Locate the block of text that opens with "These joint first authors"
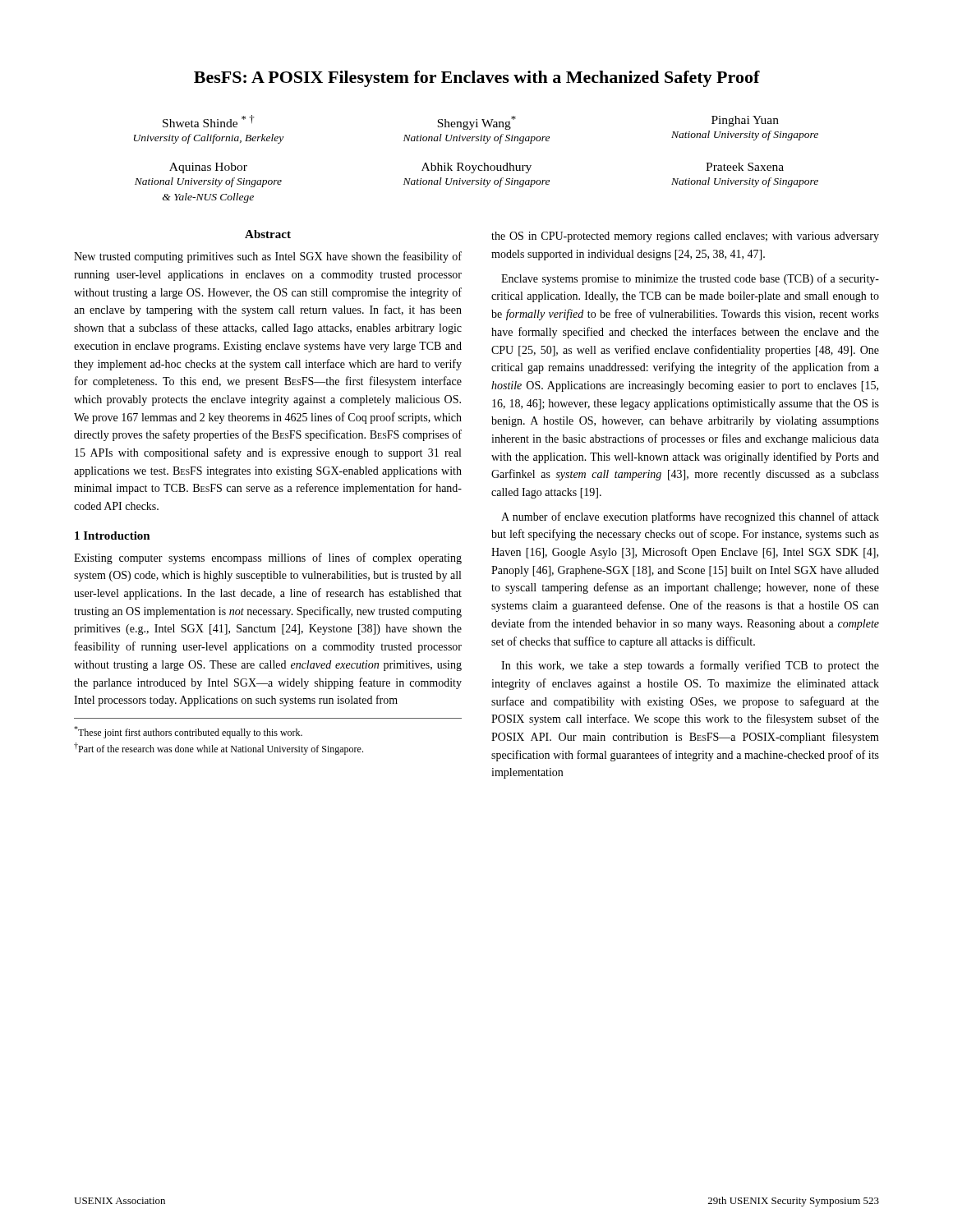 coord(268,740)
